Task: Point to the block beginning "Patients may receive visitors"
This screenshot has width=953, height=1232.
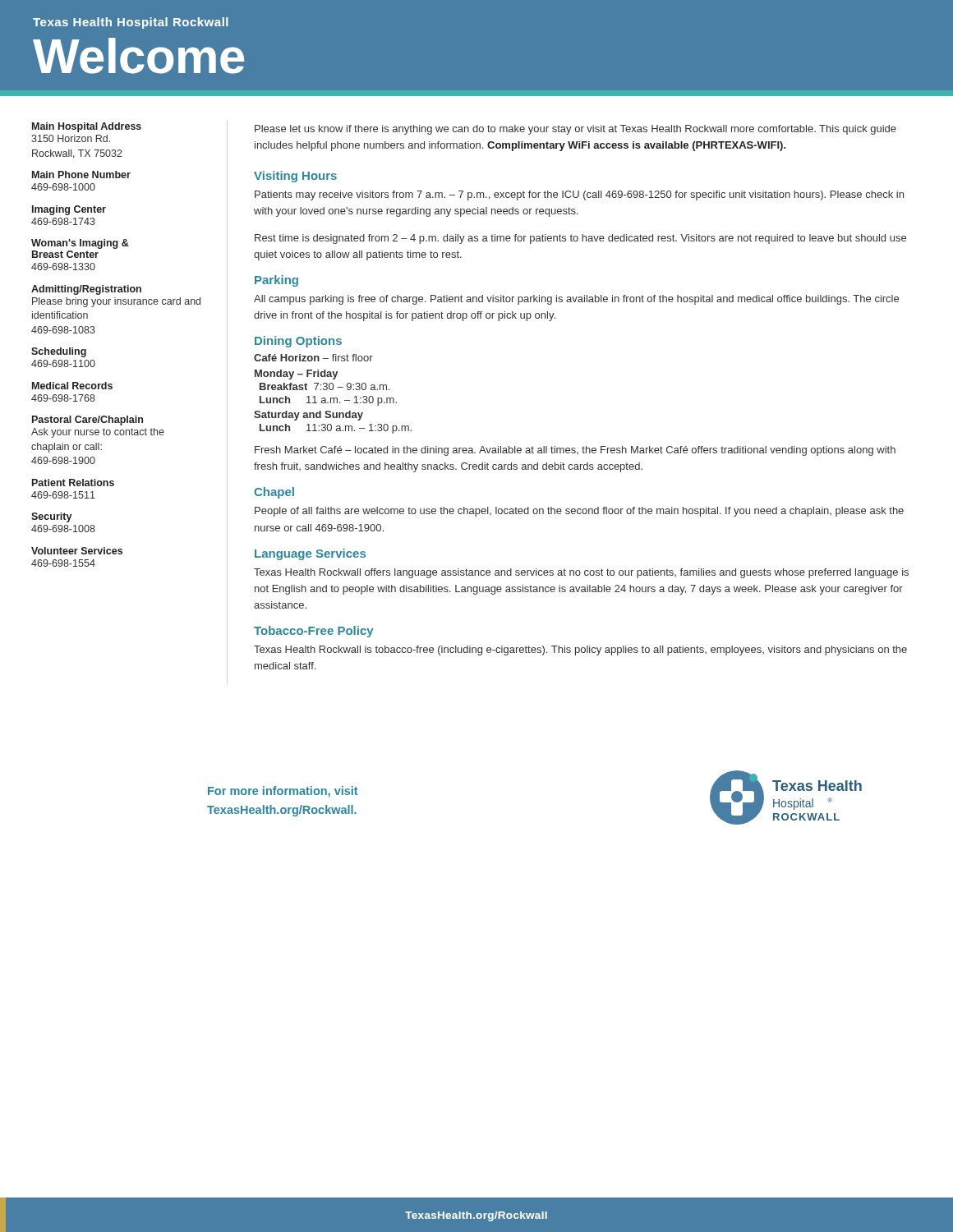Action: pyautogui.click(x=579, y=203)
